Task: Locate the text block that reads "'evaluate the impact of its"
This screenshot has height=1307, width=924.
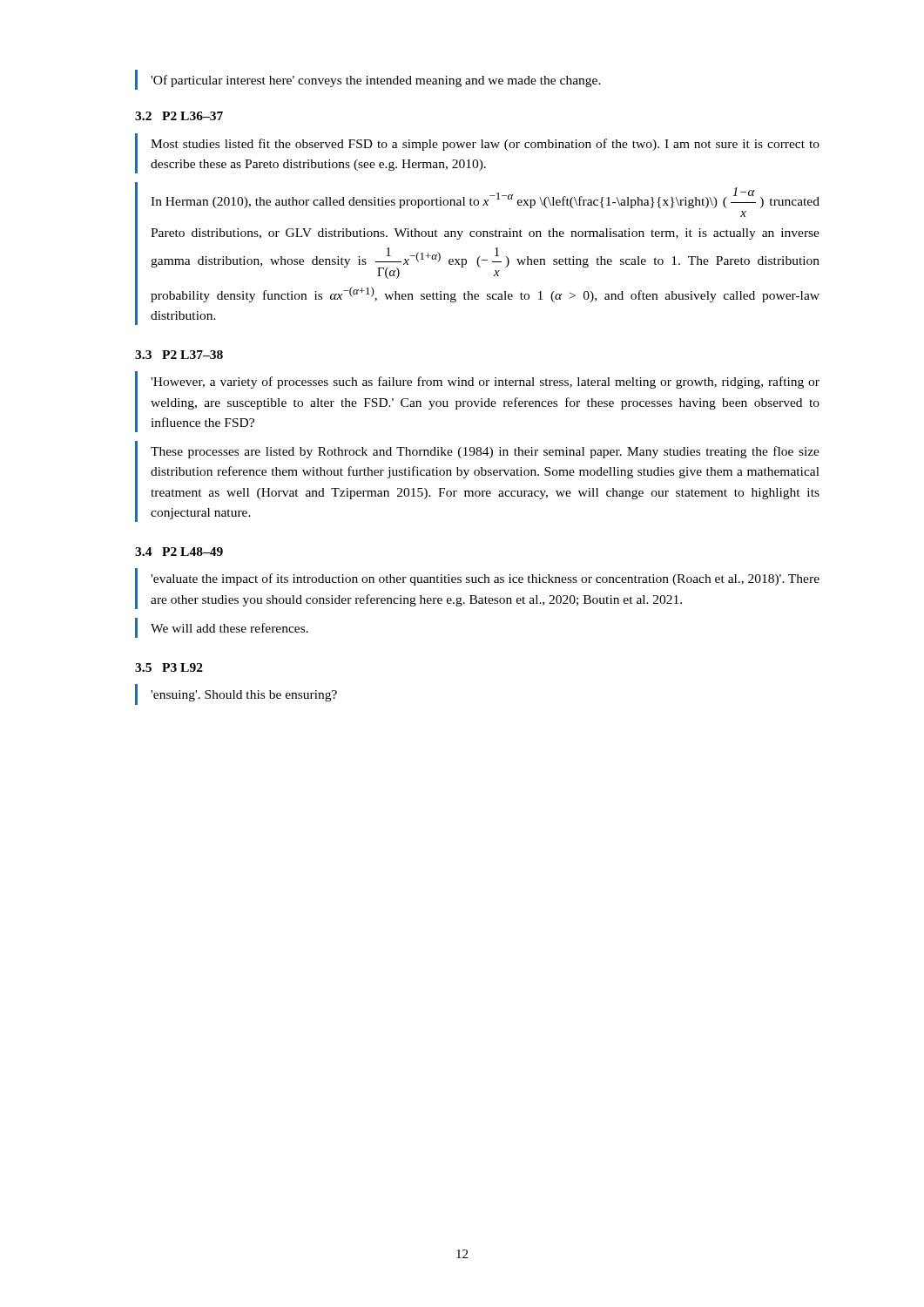Action: pos(485,589)
